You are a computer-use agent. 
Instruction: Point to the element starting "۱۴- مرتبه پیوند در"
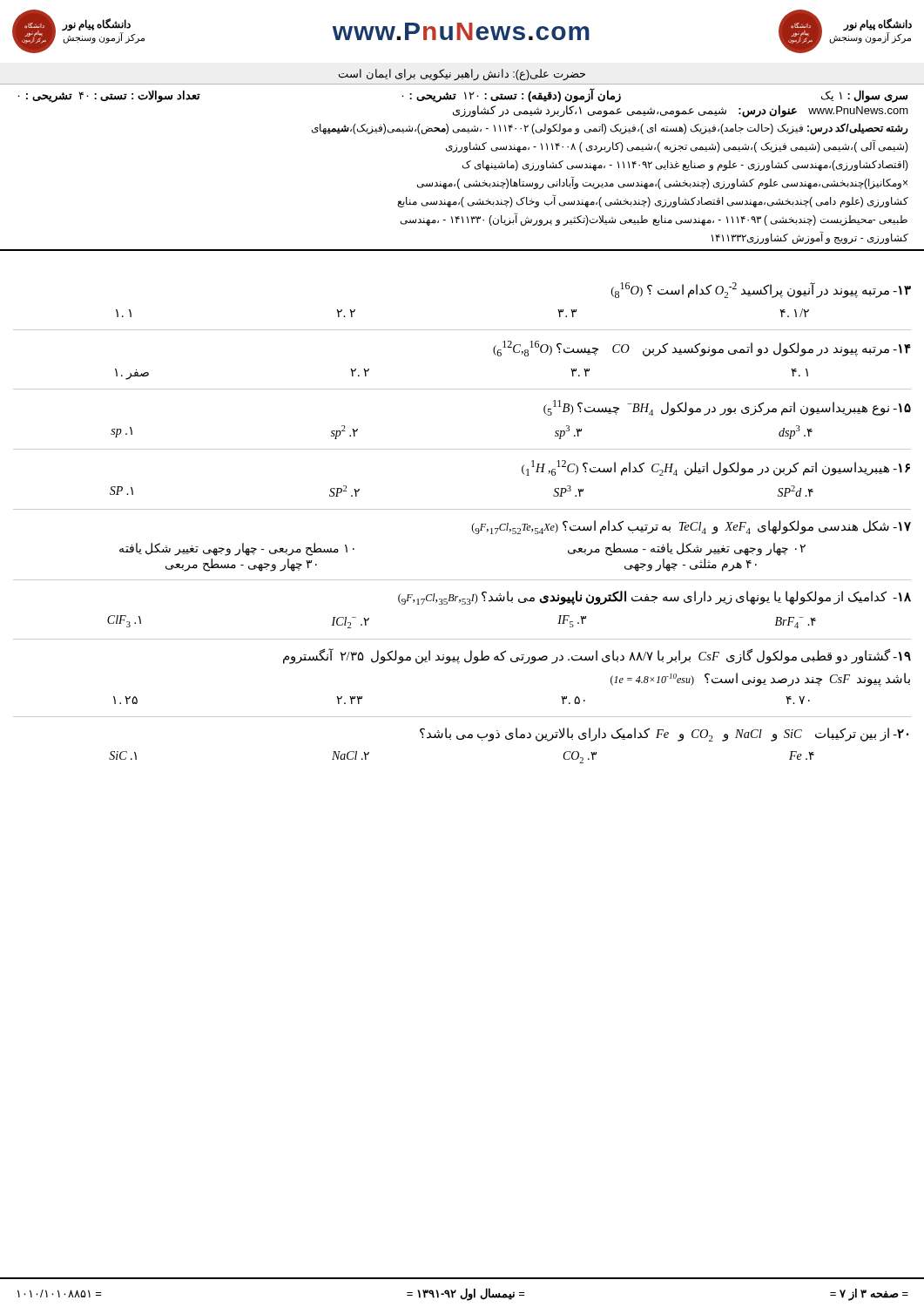702,349
